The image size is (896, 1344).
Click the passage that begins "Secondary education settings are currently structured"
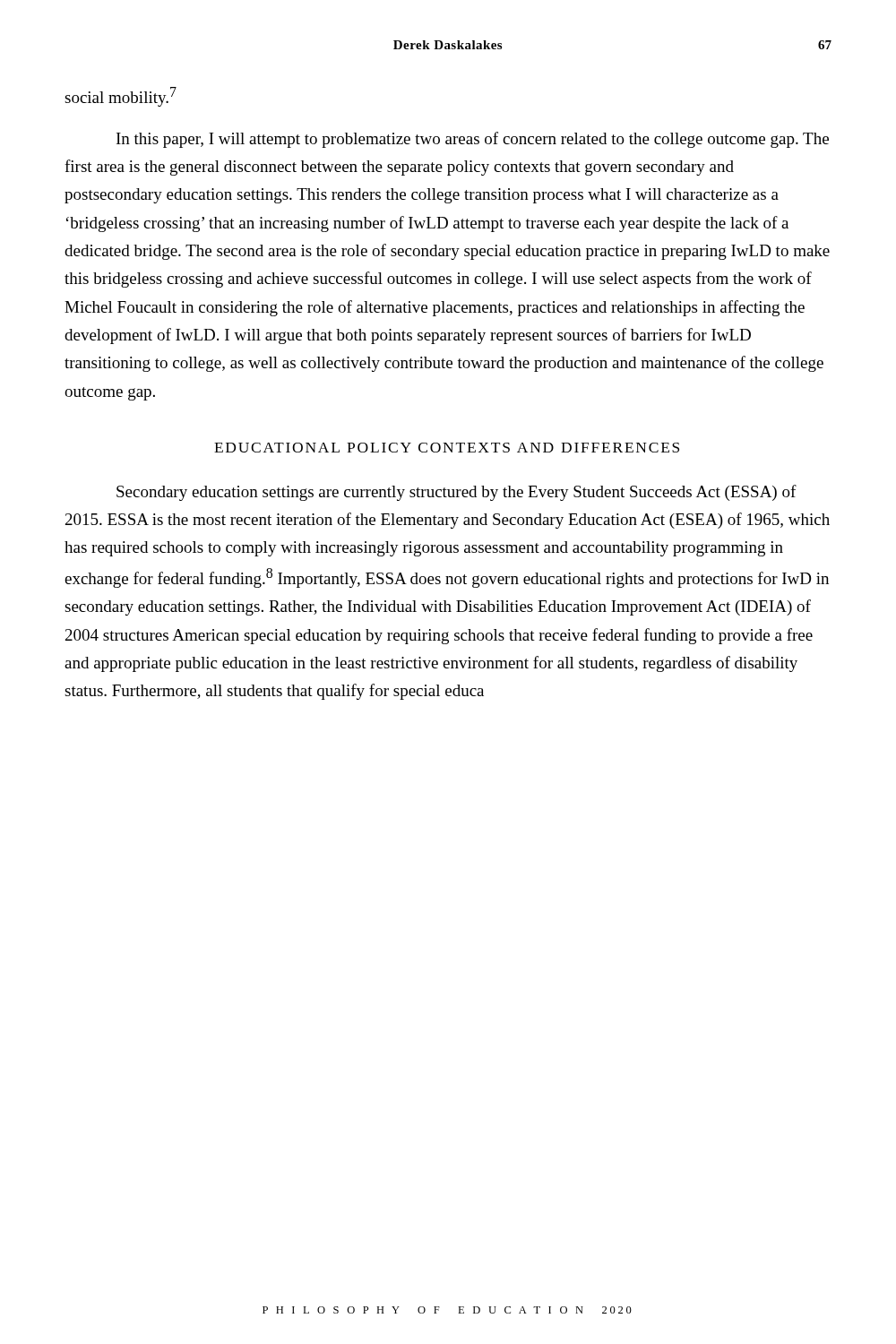tap(447, 591)
